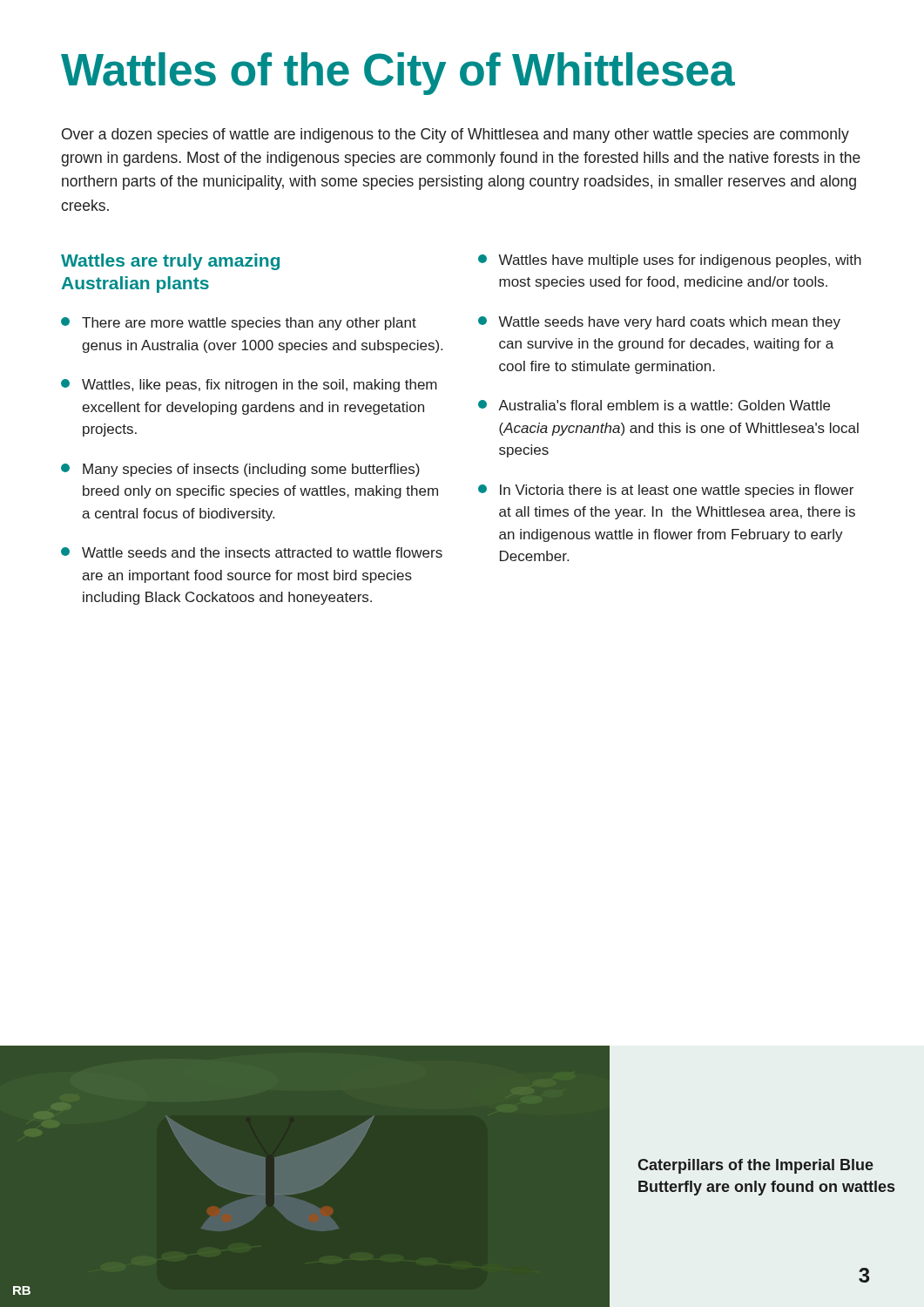The width and height of the screenshot is (924, 1307).
Task: Click on the photo
Action: click(x=305, y=1176)
